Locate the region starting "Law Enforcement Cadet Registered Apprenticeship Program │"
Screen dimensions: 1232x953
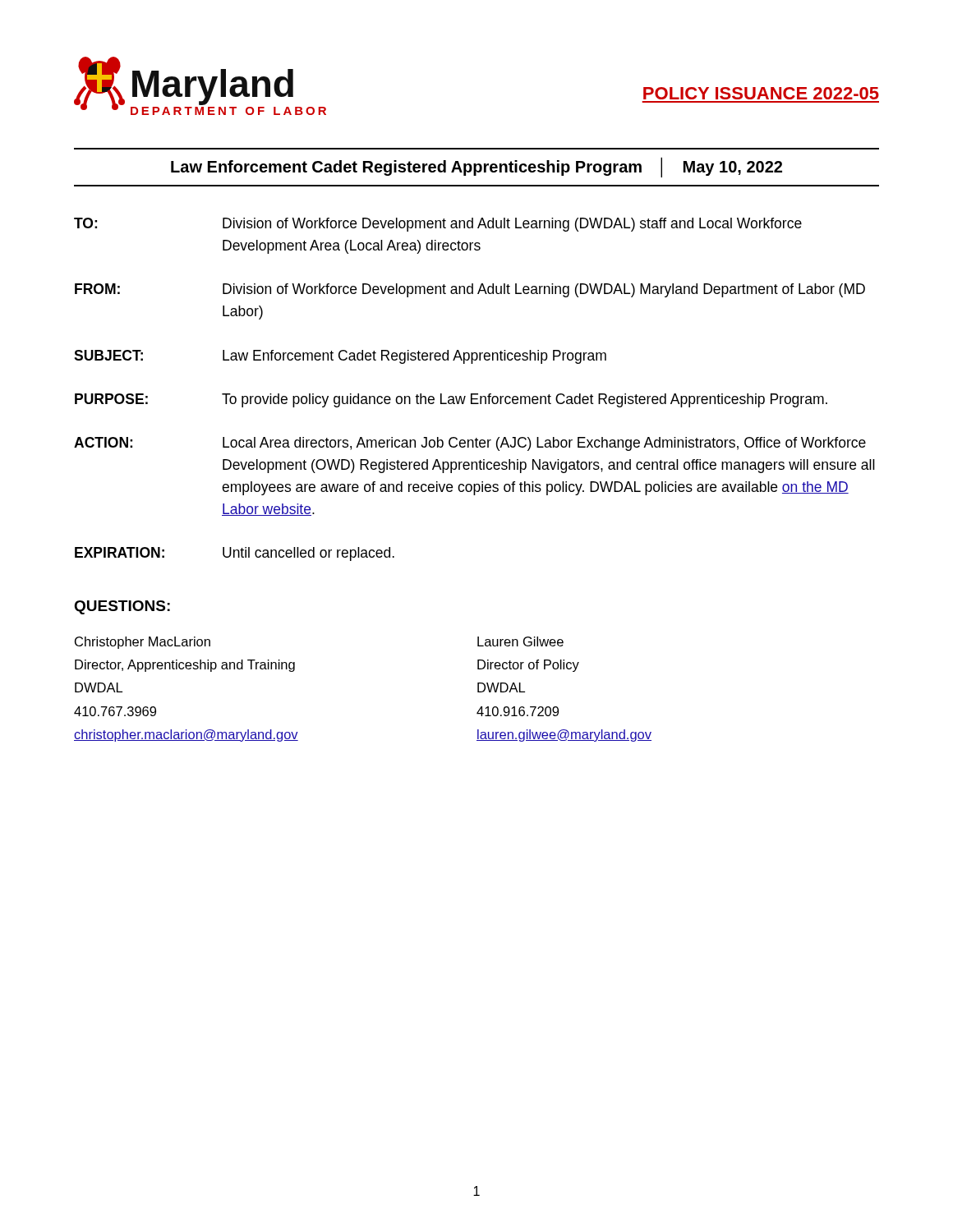[x=476, y=167]
